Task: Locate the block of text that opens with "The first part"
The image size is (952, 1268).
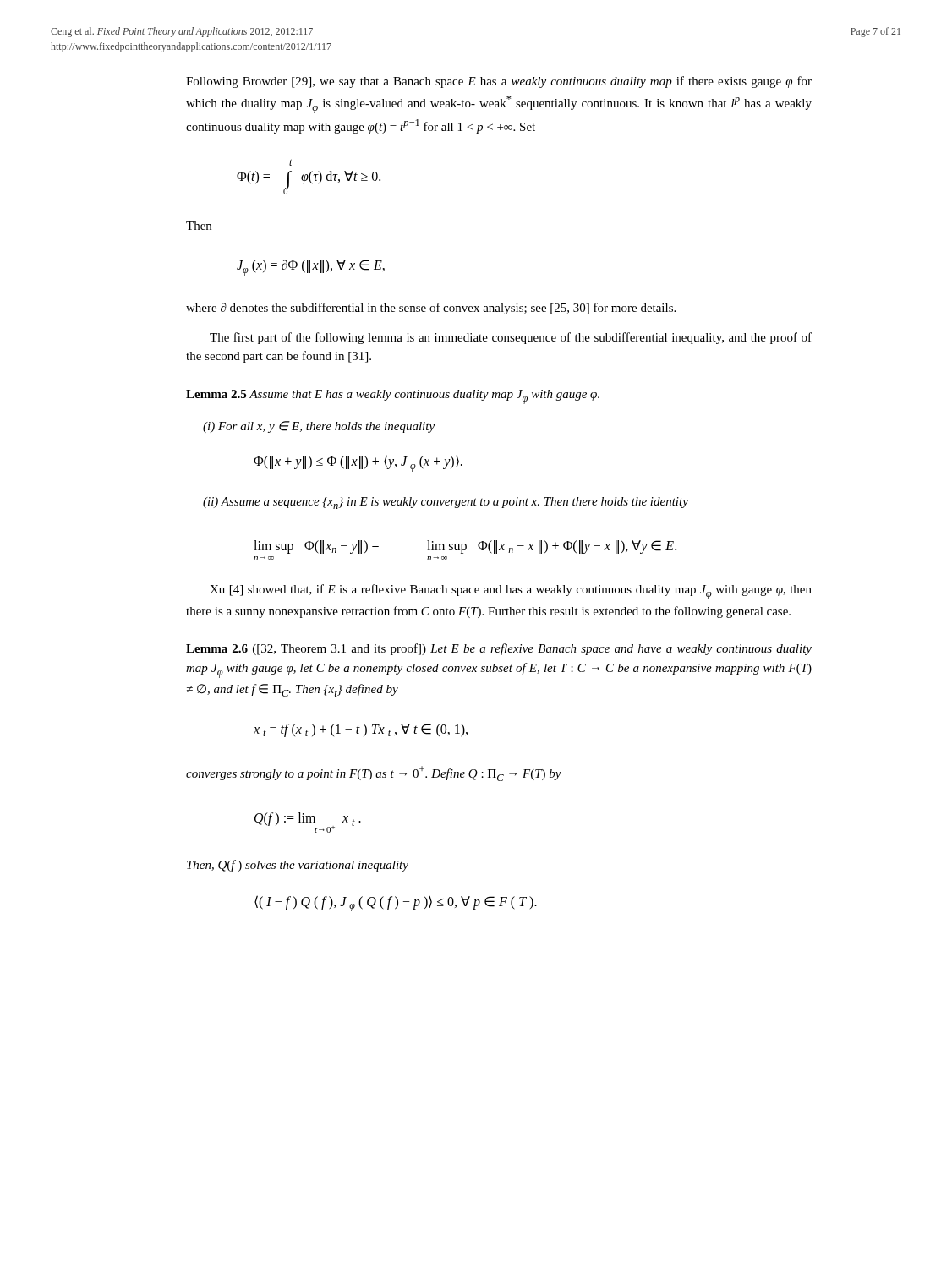Action: click(499, 347)
